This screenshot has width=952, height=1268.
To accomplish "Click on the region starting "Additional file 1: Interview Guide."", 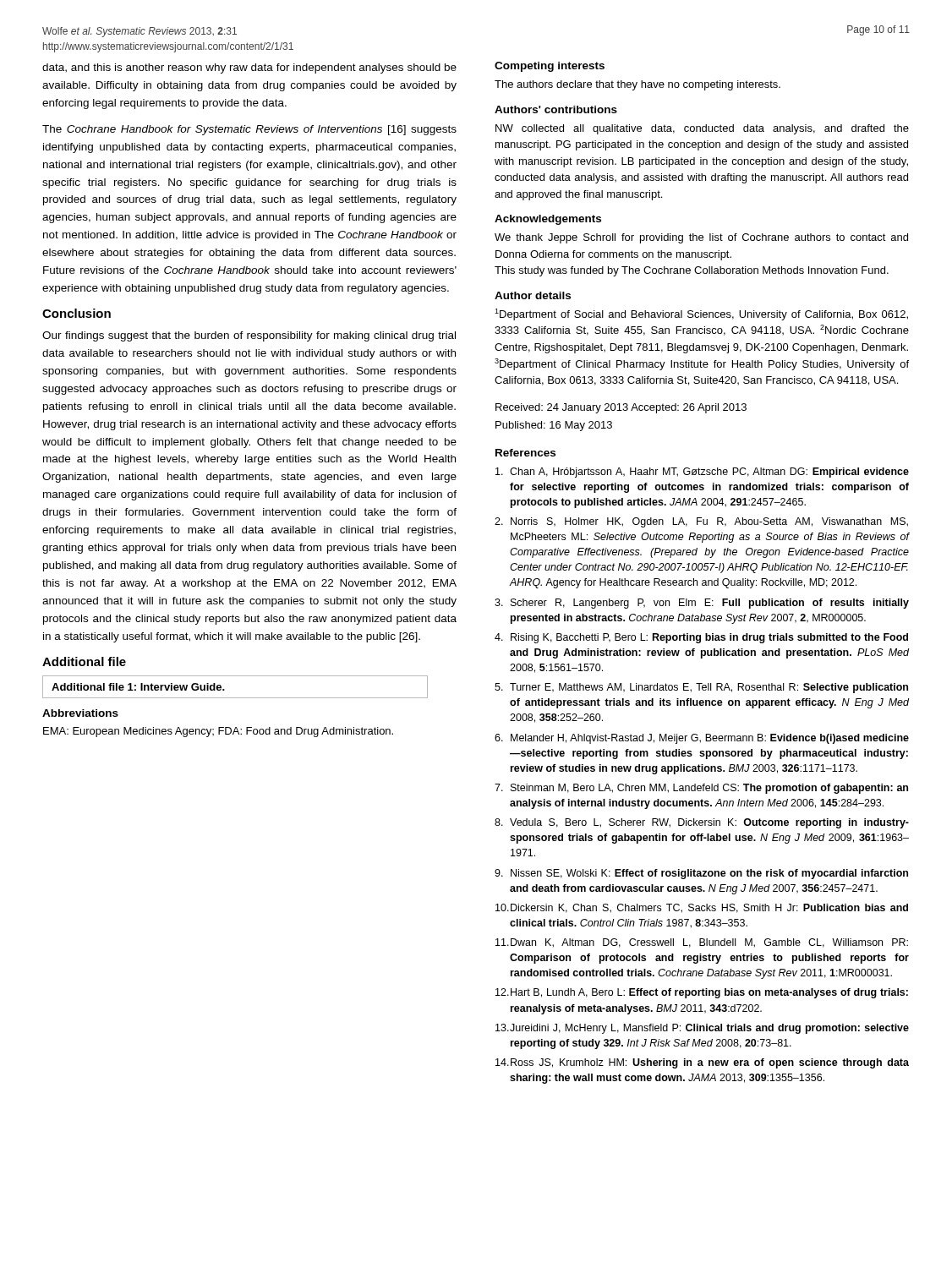I will [235, 686].
